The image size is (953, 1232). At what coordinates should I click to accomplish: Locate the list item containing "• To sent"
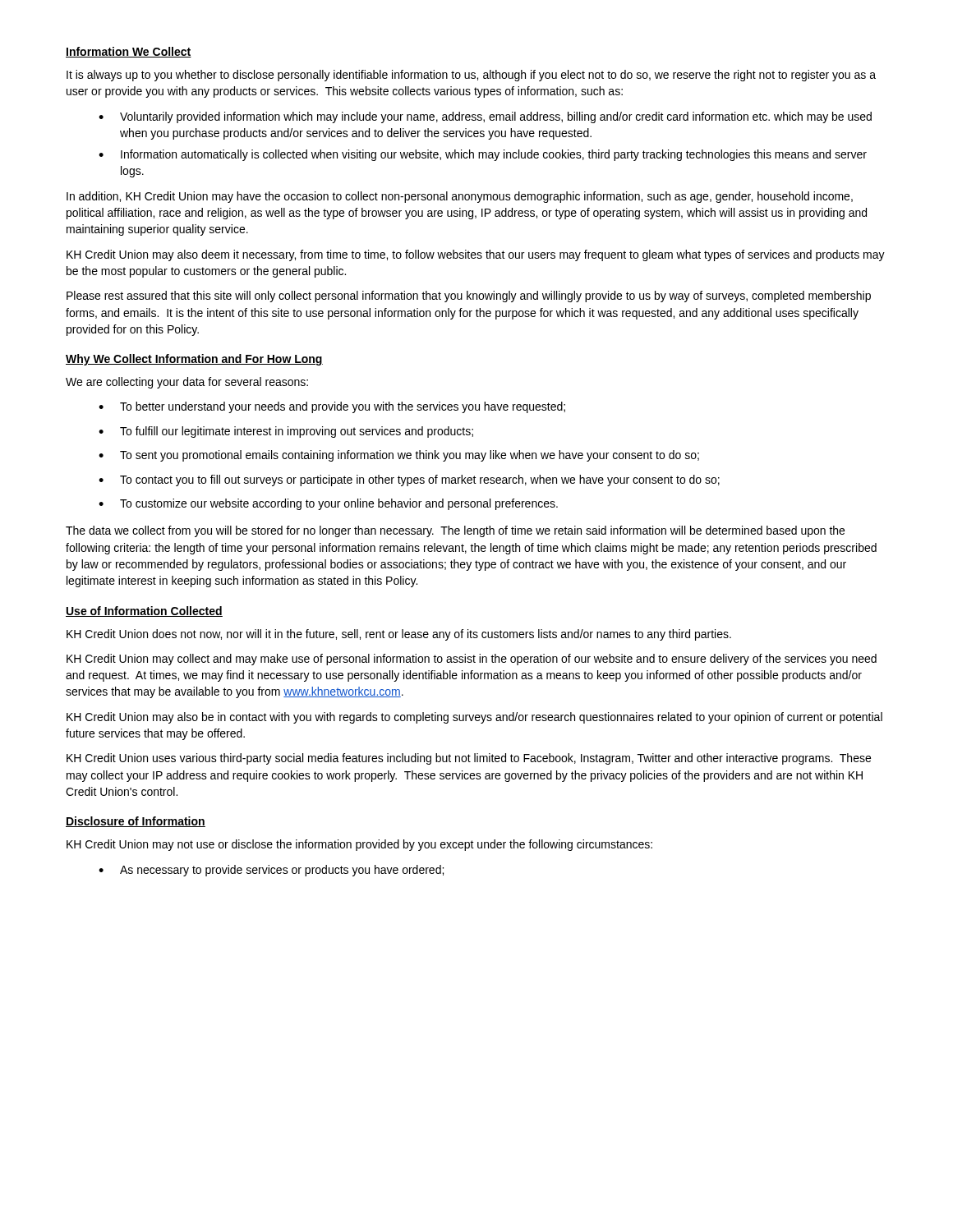493,457
